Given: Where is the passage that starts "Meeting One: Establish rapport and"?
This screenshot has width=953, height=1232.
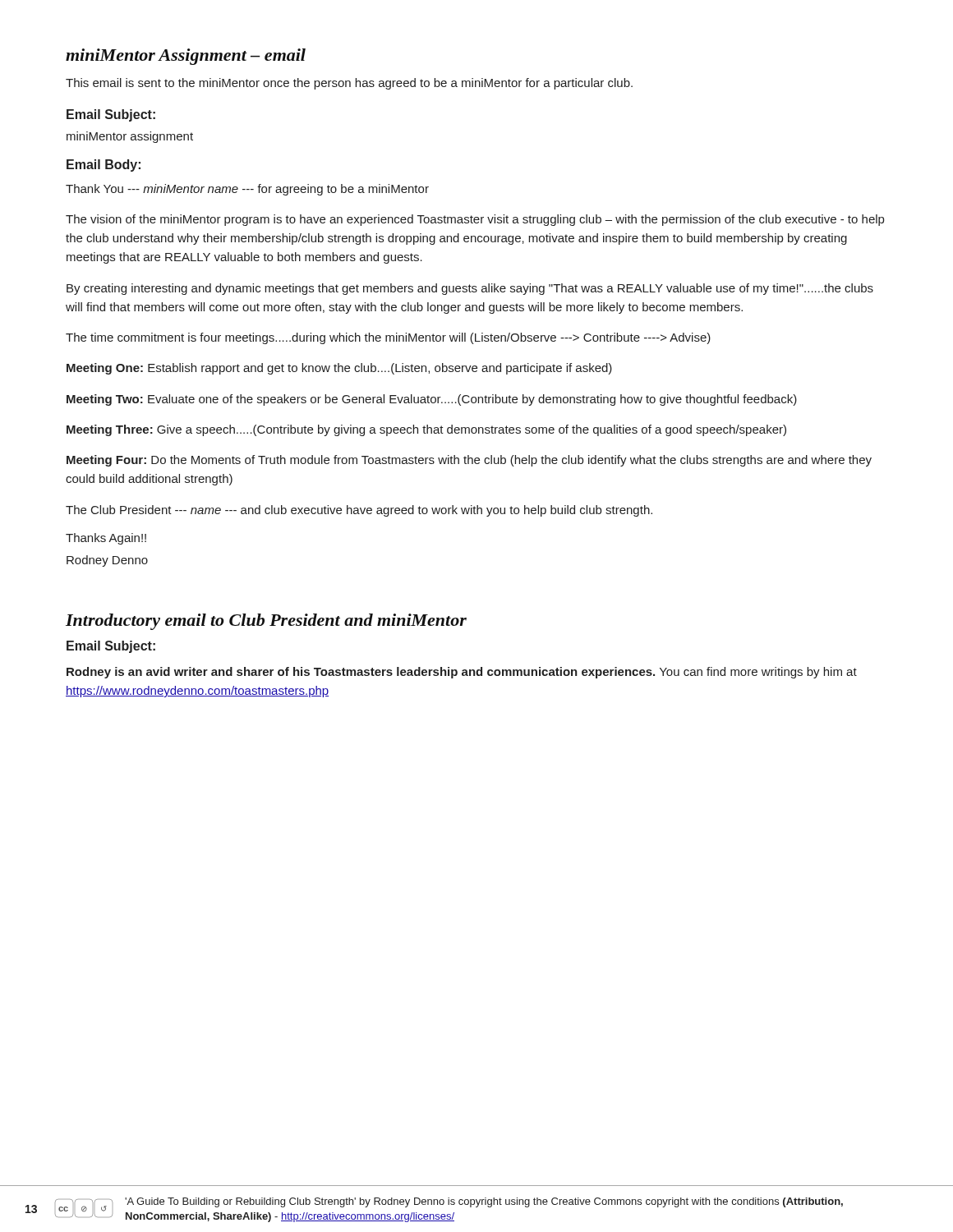Looking at the screenshot, I should coord(476,368).
